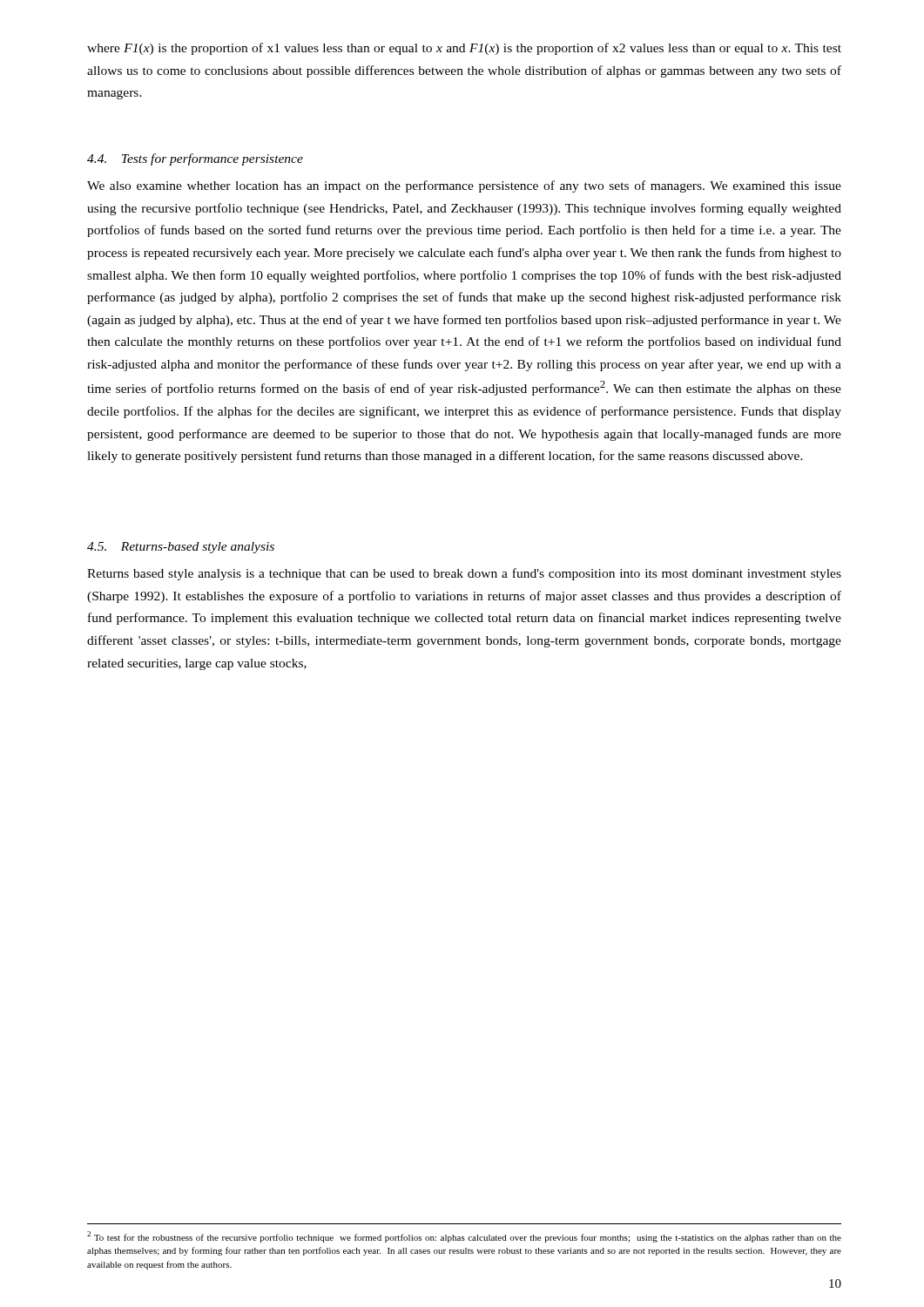Screen dimensions: 1307x924
Task: Click the section header that begins "4.4. Tests for"
Action: 195,158
